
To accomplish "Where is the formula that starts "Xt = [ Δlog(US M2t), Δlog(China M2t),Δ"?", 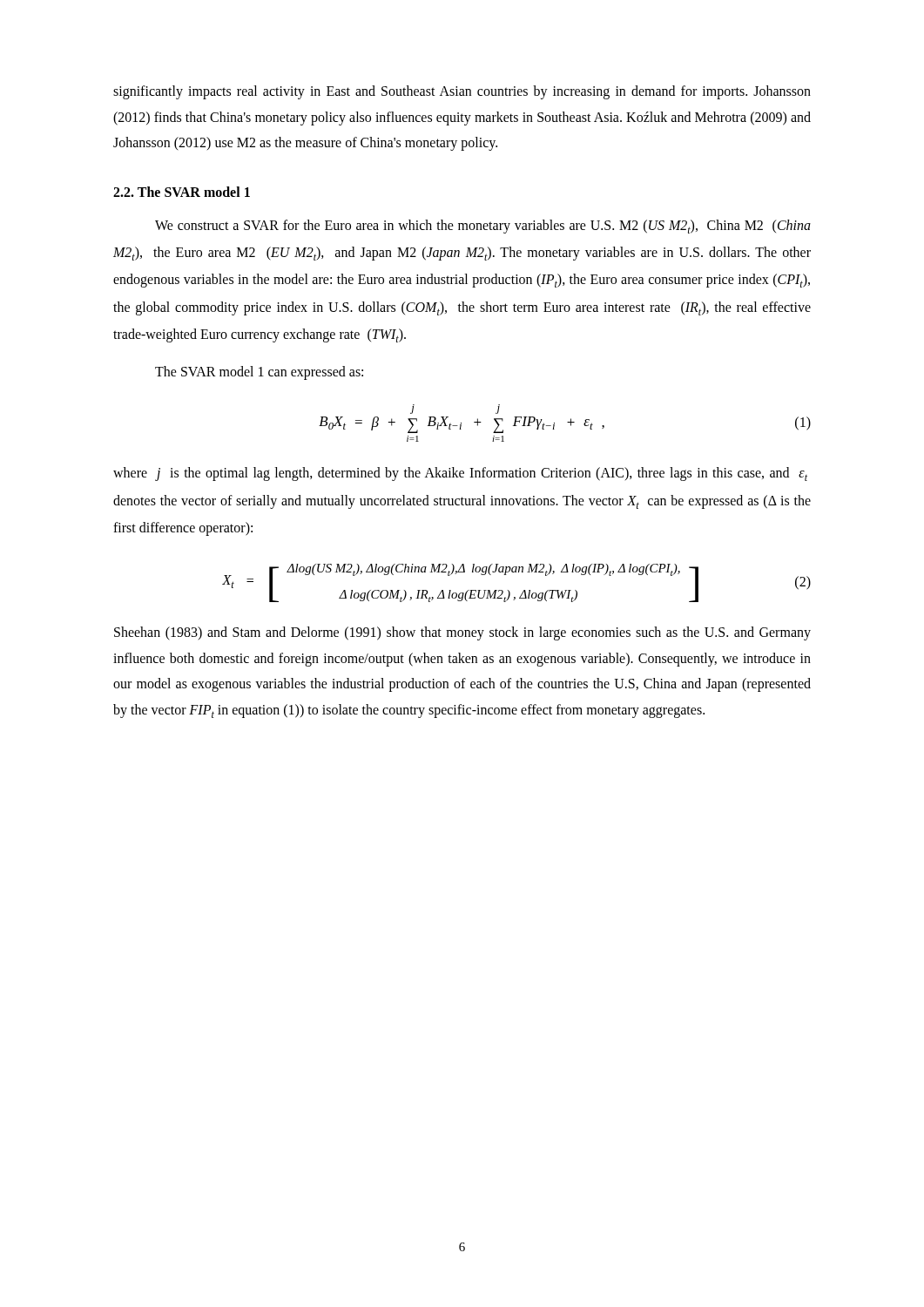I will click(x=517, y=582).
